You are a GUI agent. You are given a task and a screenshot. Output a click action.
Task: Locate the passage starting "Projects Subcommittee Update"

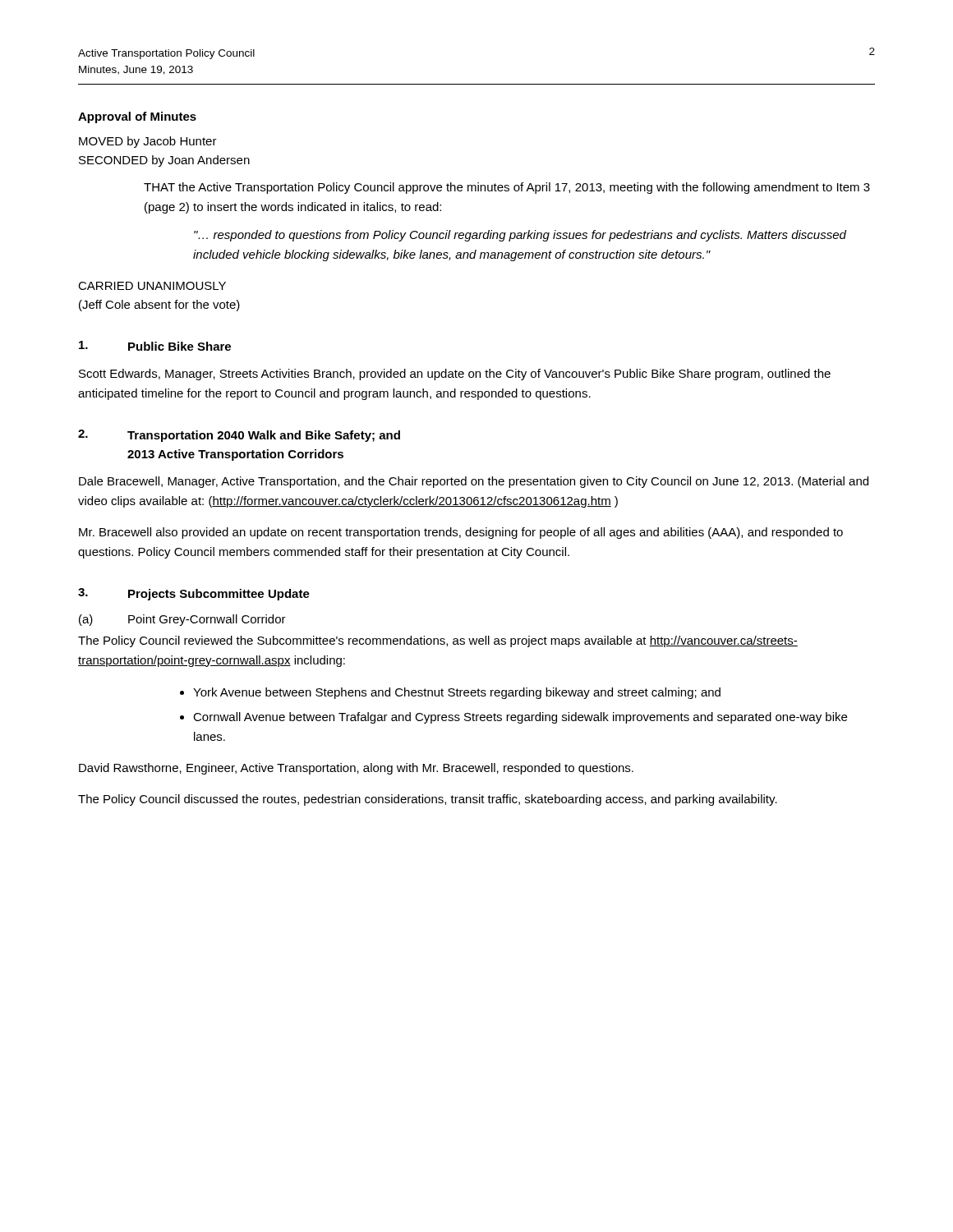pos(218,593)
